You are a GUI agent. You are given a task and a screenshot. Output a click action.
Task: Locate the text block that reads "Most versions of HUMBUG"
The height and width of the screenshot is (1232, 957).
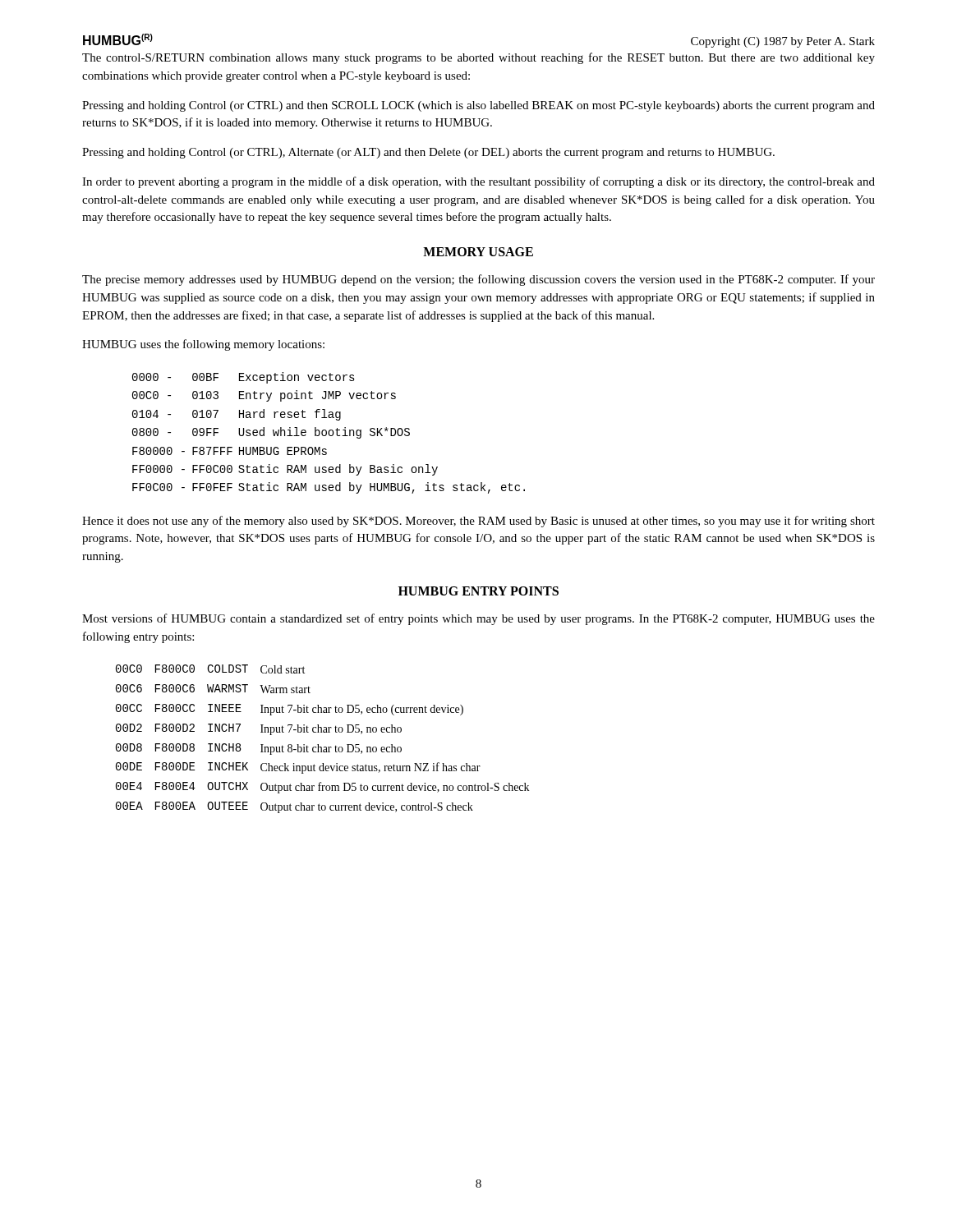pos(478,628)
